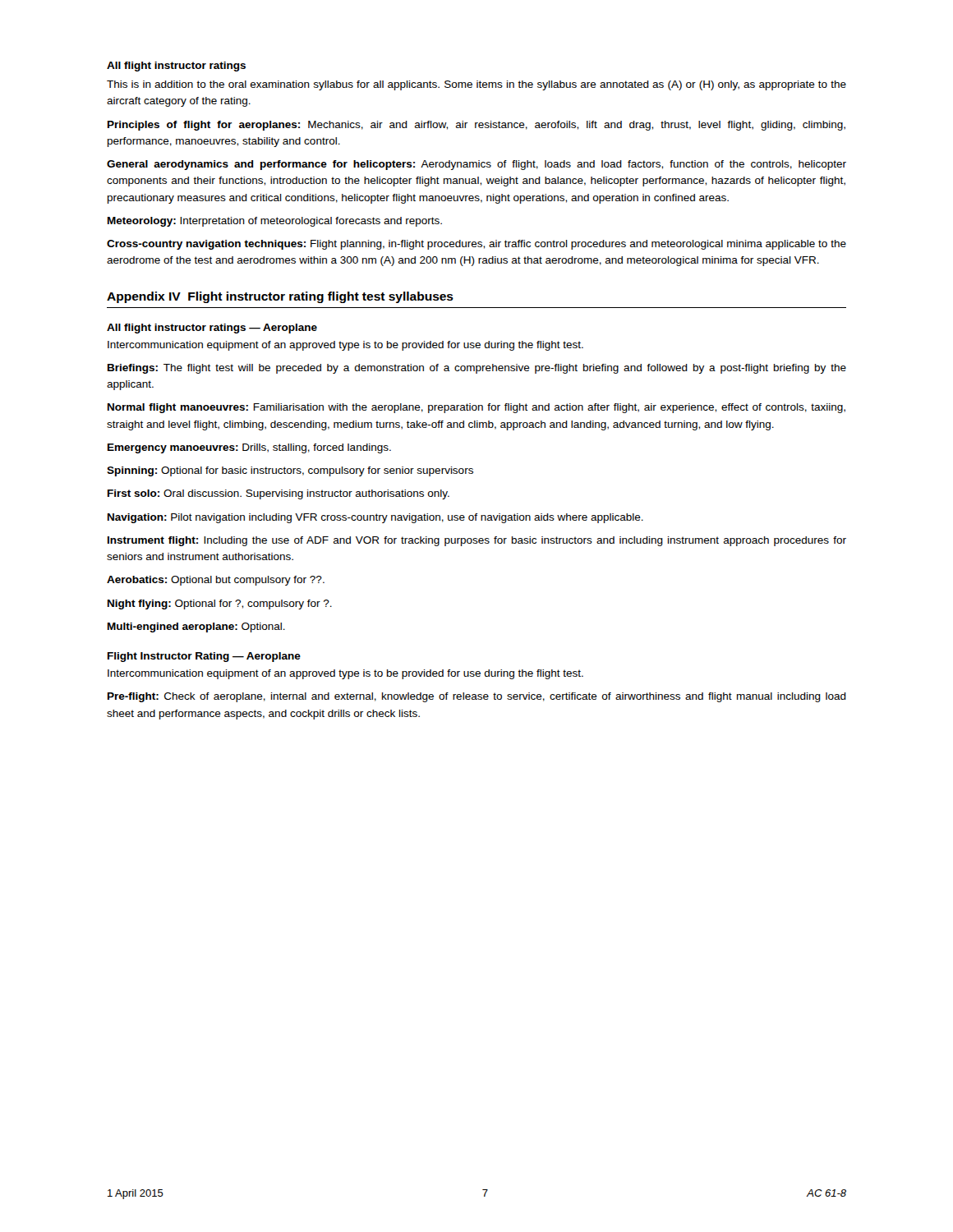Find the text containing "Meteorology: Interpretation of meteorological forecasts and reports."
The image size is (953, 1232).
275,220
